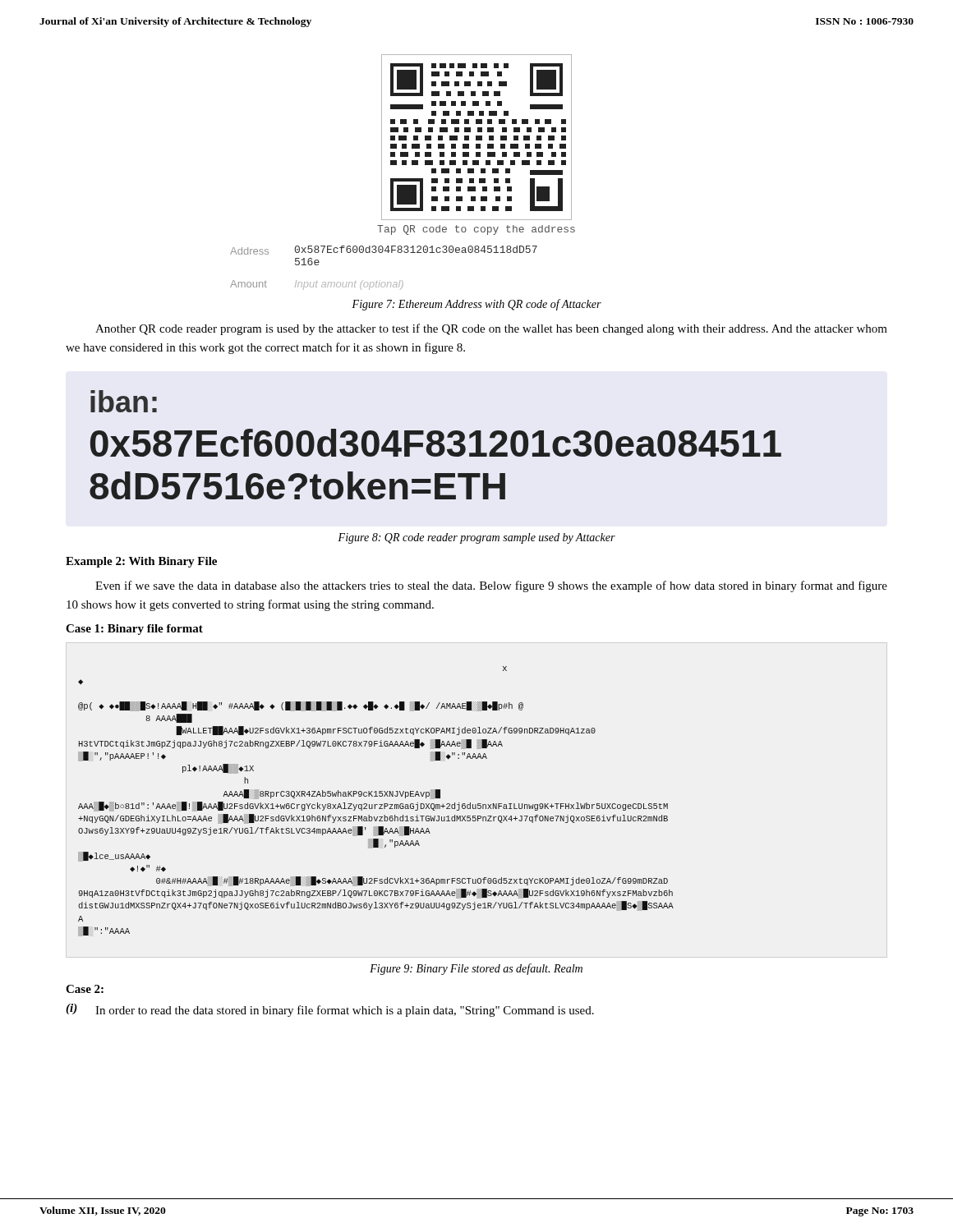
Task: Click on the text starting "Even if we save the data in database"
Action: pos(476,595)
